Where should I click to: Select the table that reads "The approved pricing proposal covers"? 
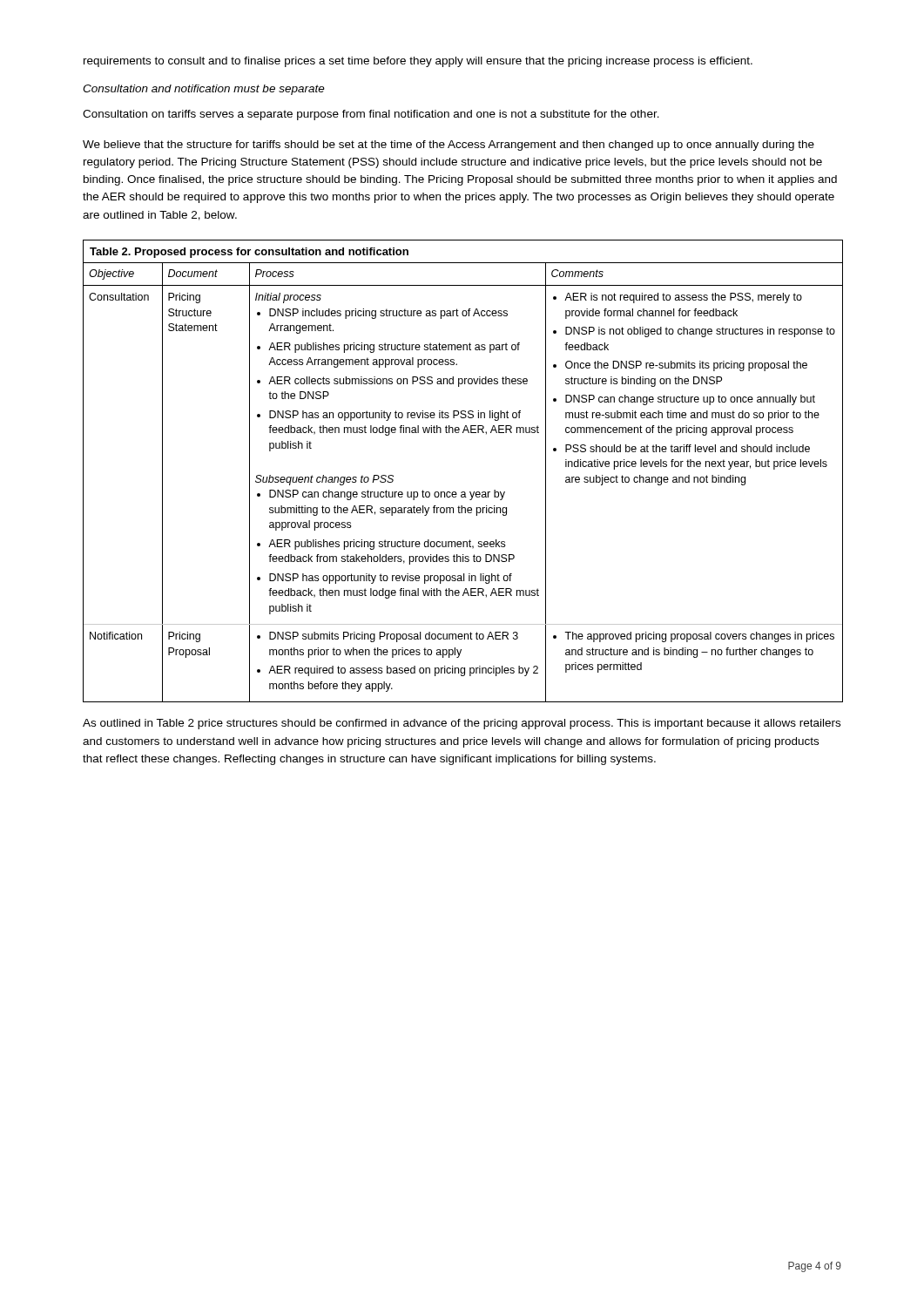click(x=463, y=471)
